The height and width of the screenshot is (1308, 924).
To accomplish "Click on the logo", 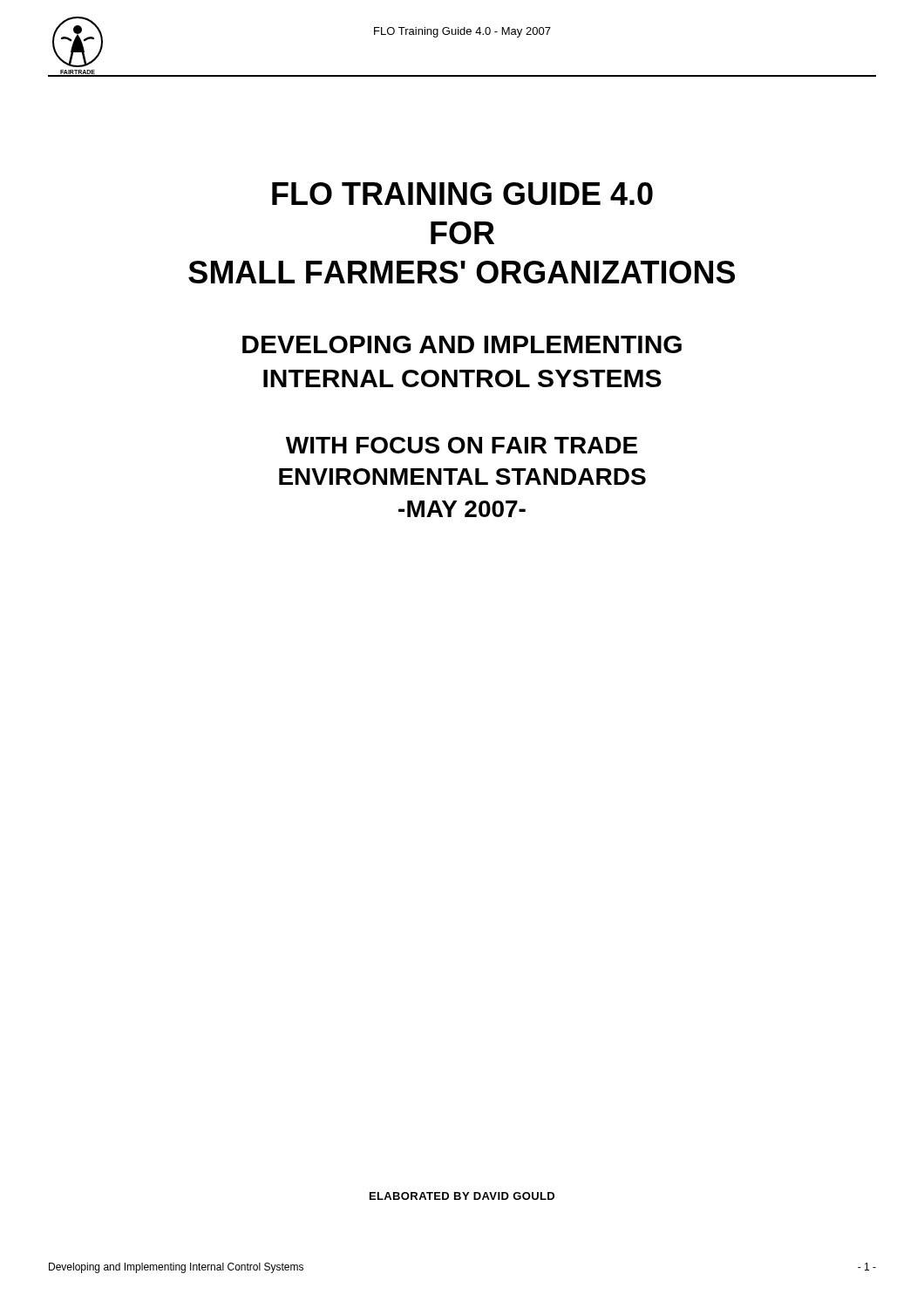I will point(78,47).
